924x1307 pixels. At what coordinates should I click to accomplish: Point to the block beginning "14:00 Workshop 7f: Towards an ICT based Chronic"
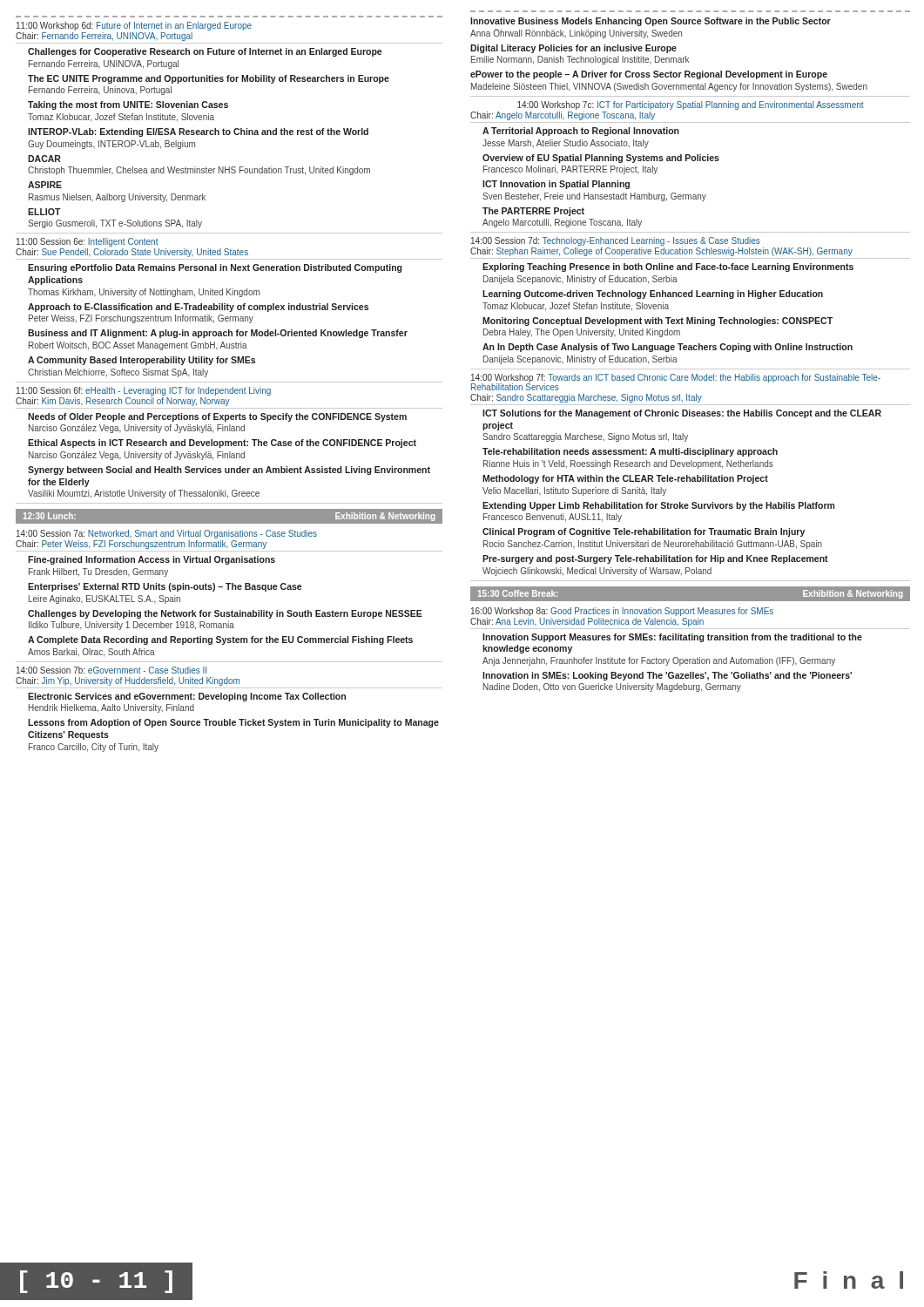click(675, 383)
